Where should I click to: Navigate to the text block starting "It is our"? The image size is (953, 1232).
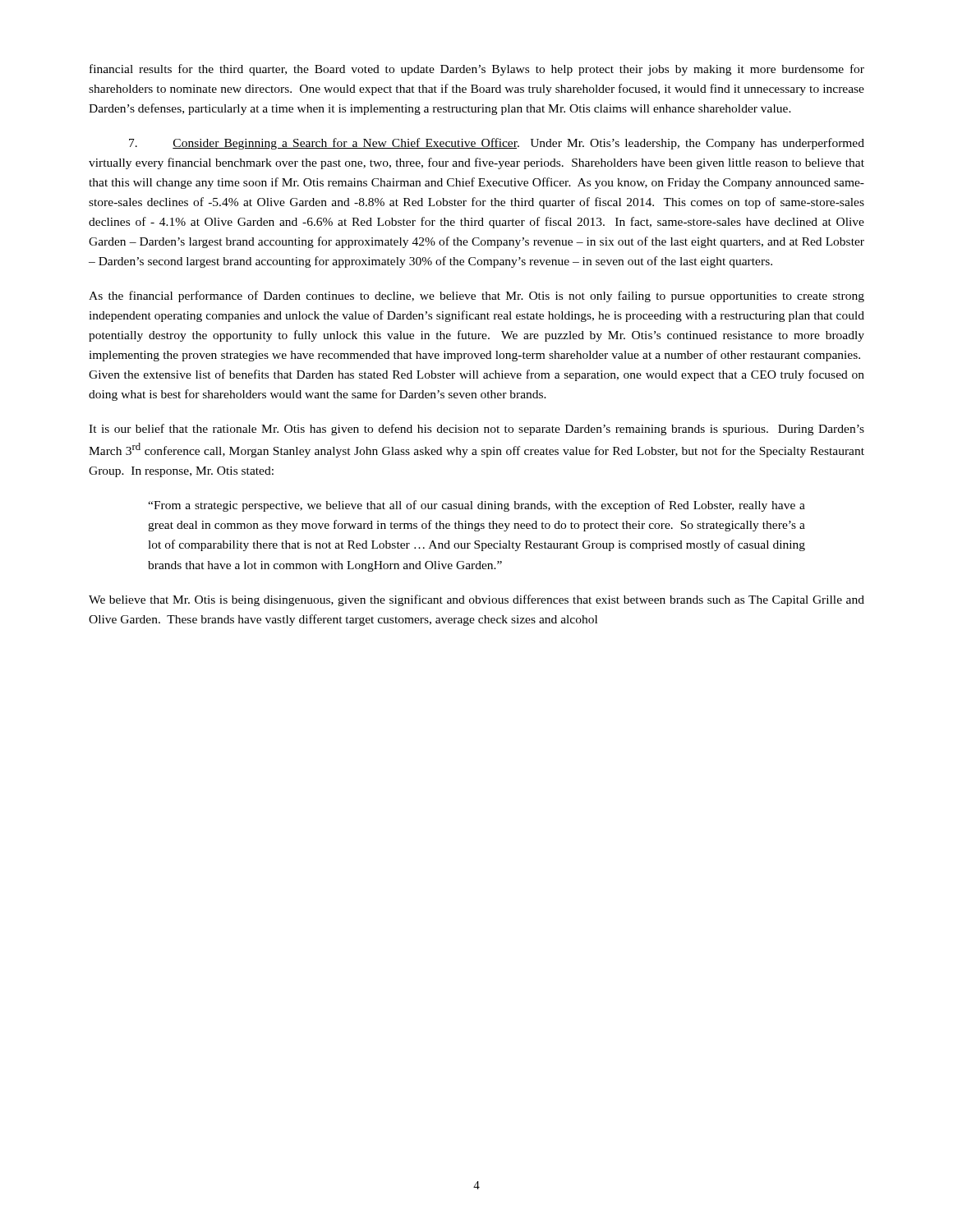(x=476, y=450)
